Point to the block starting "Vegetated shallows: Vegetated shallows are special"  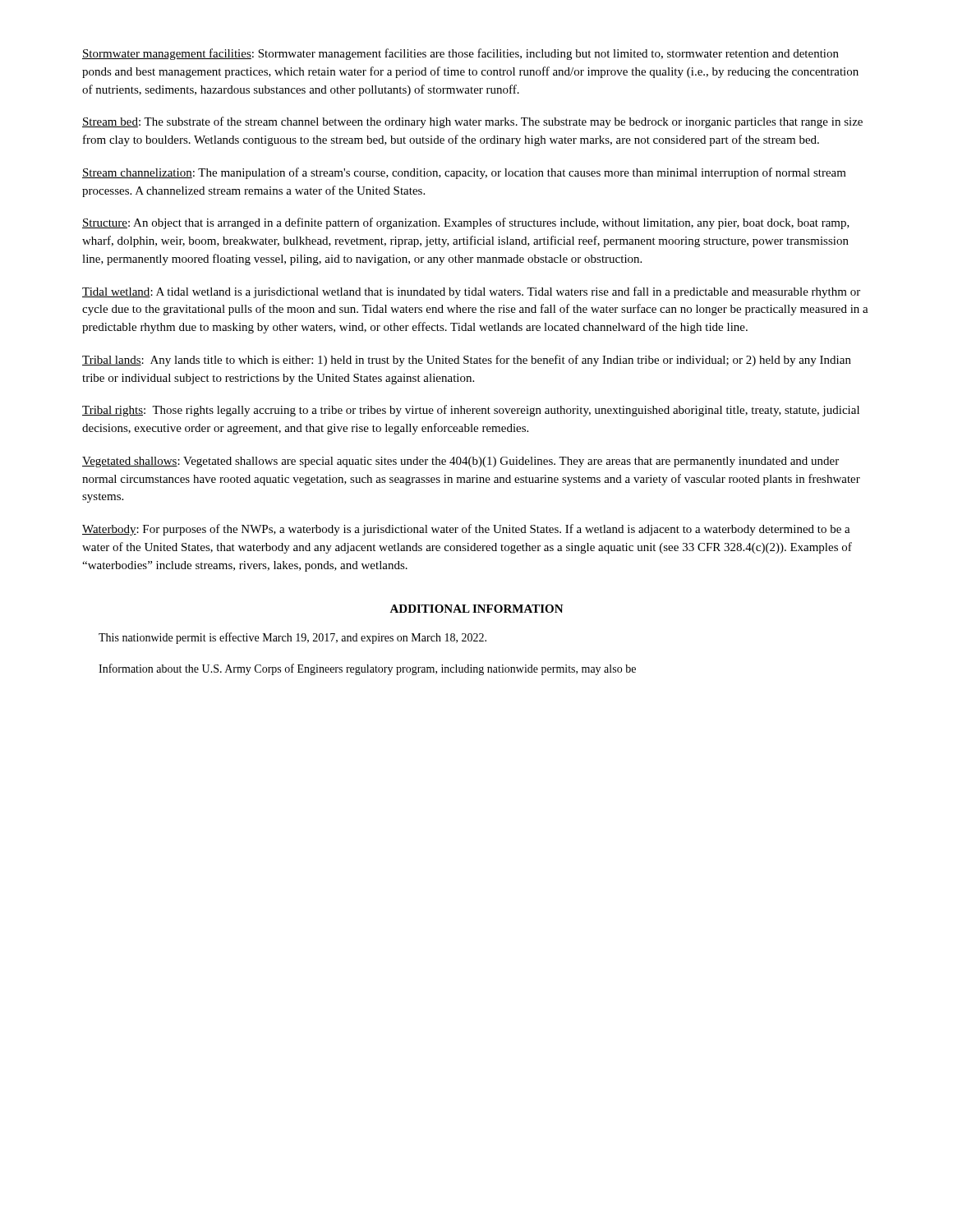click(476, 479)
